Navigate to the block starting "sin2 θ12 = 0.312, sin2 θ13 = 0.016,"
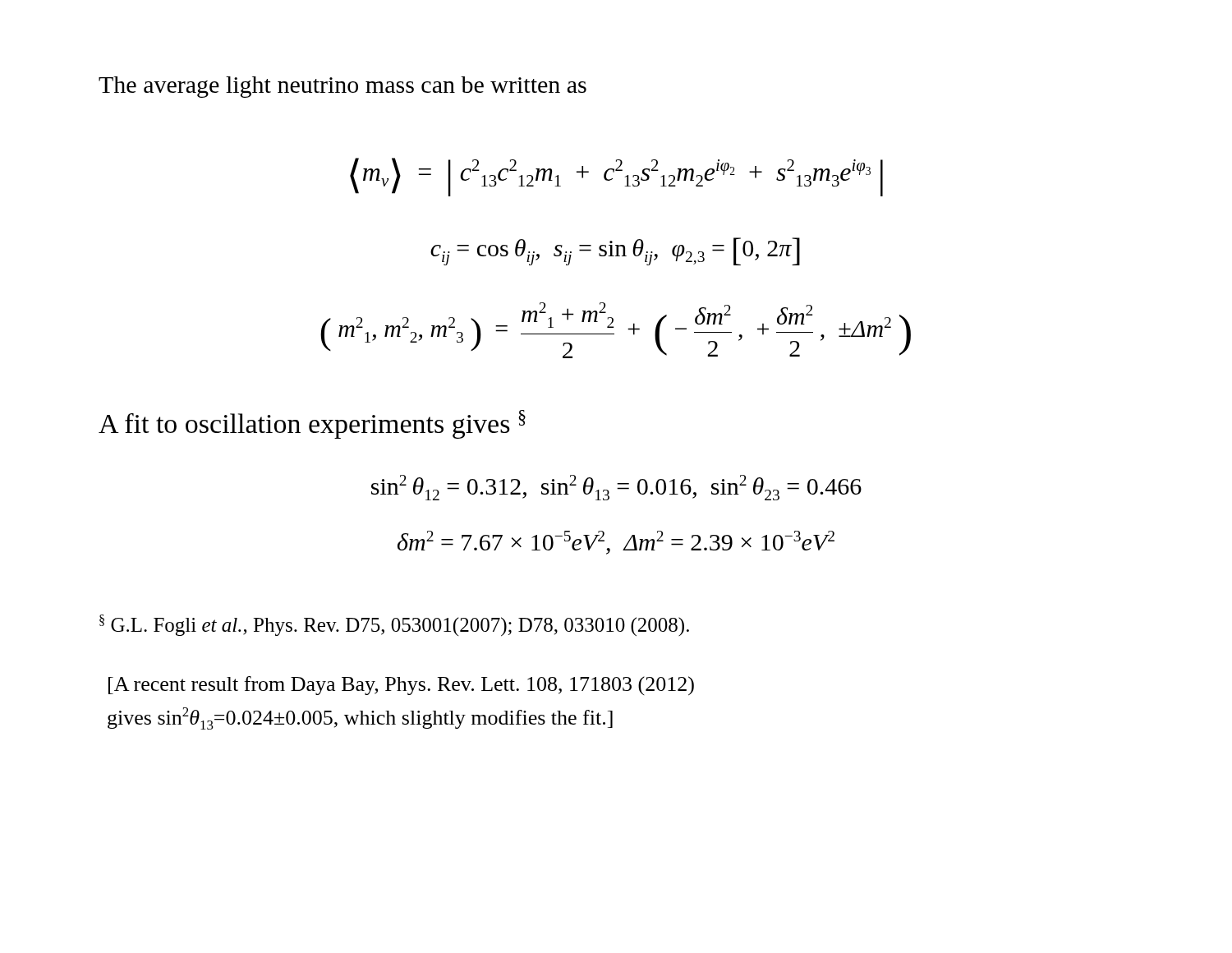Viewport: 1232px width, 953px height. pyautogui.click(x=616, y=488)
